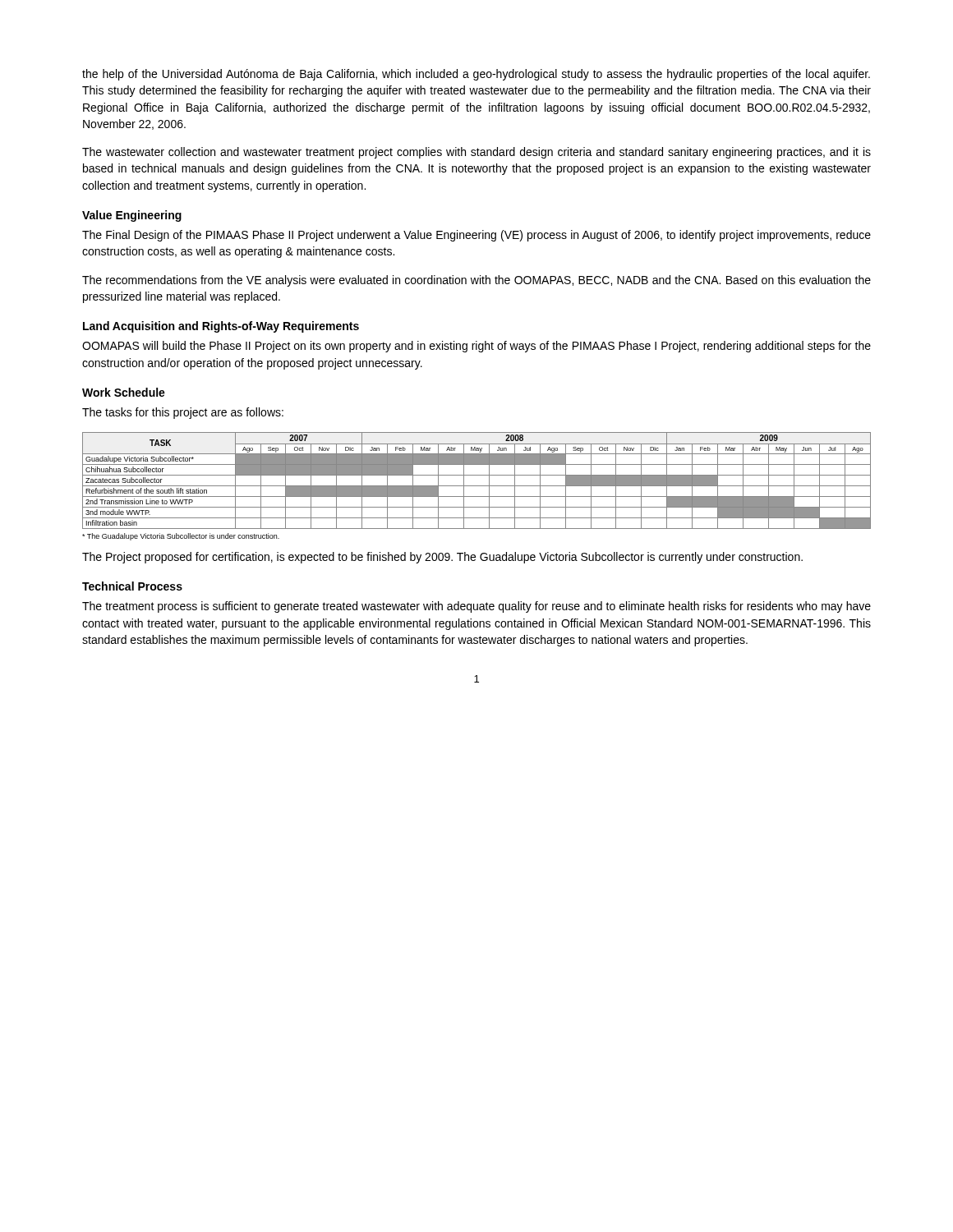Navigate to the region starting "The treatment process is sufficient"
Screen dimensions: 1232x953
(x=476, y=623)
